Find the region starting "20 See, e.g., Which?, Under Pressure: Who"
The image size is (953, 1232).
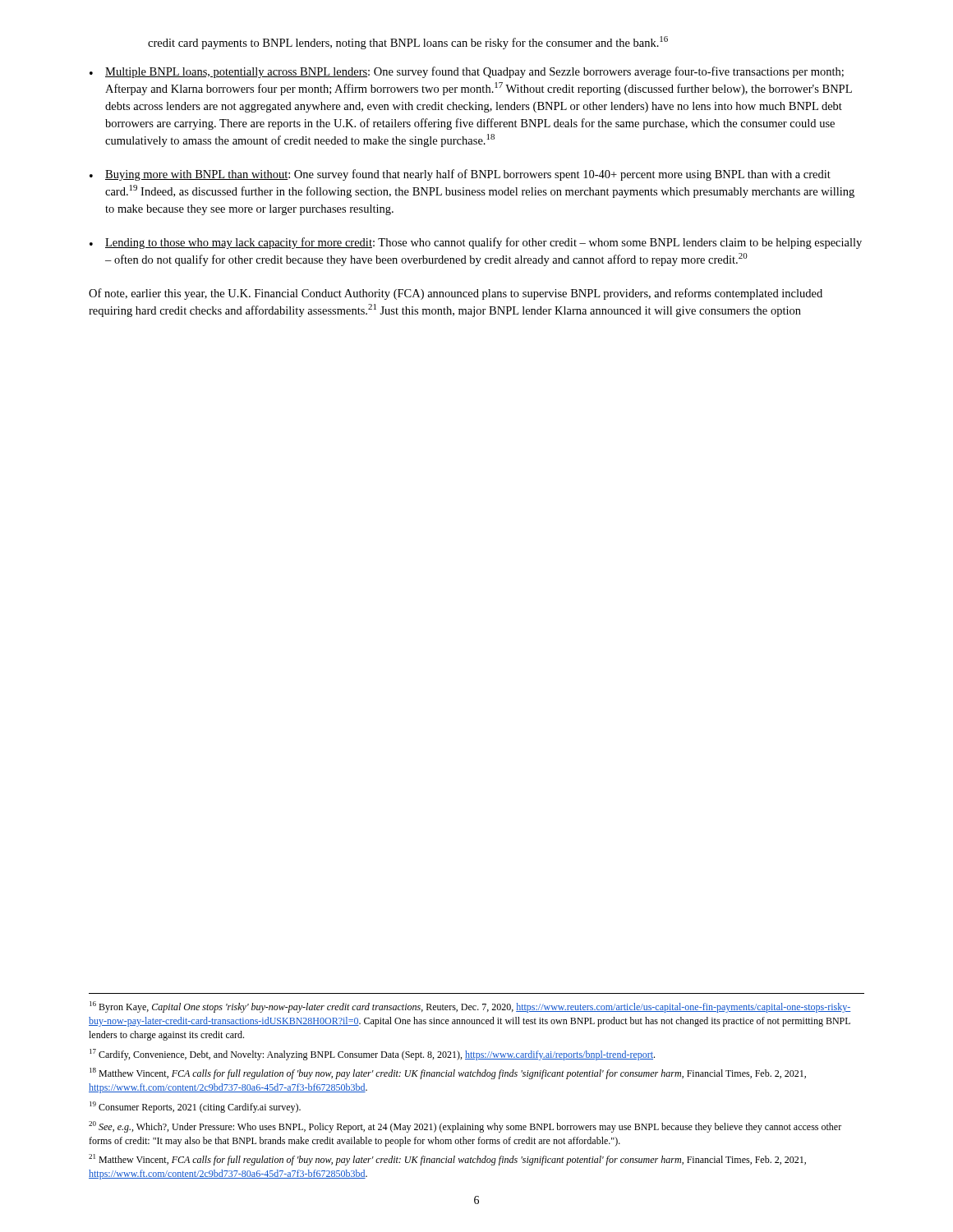point(465,1133)
